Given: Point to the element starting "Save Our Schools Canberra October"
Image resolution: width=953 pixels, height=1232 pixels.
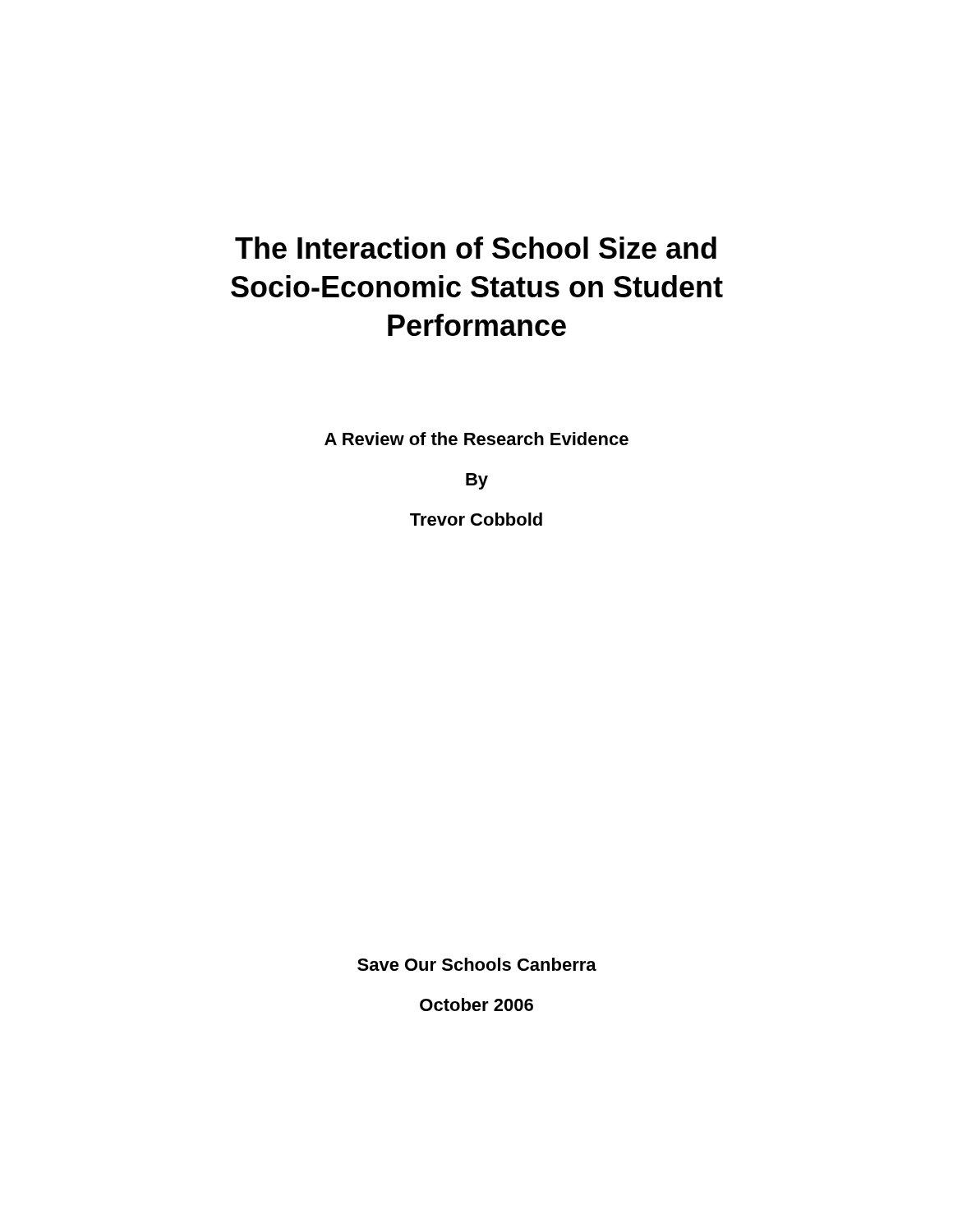Looking at the screenshot, I should (x=477, y=964).
